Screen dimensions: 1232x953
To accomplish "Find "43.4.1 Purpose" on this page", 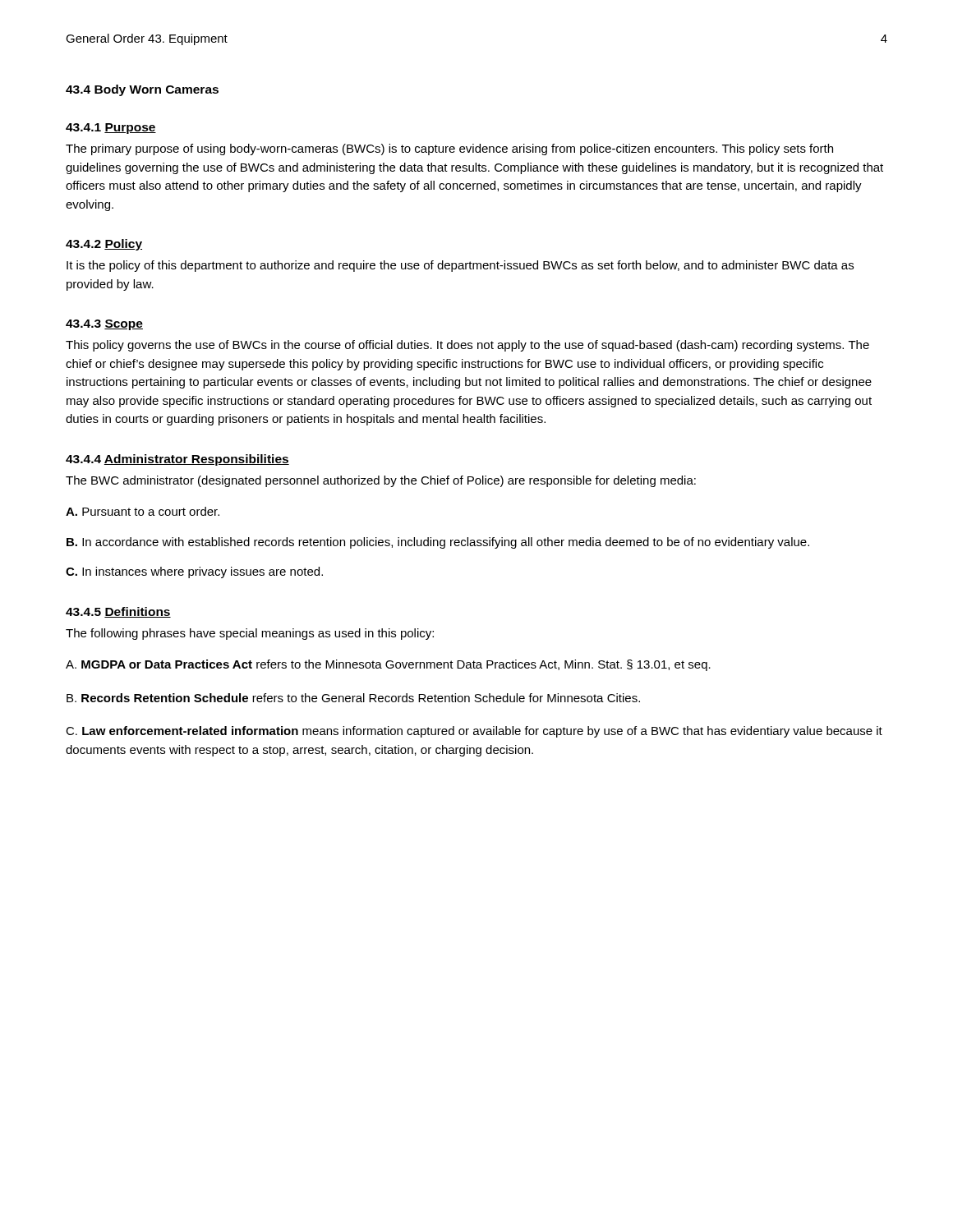I will [x=111, y=127].
